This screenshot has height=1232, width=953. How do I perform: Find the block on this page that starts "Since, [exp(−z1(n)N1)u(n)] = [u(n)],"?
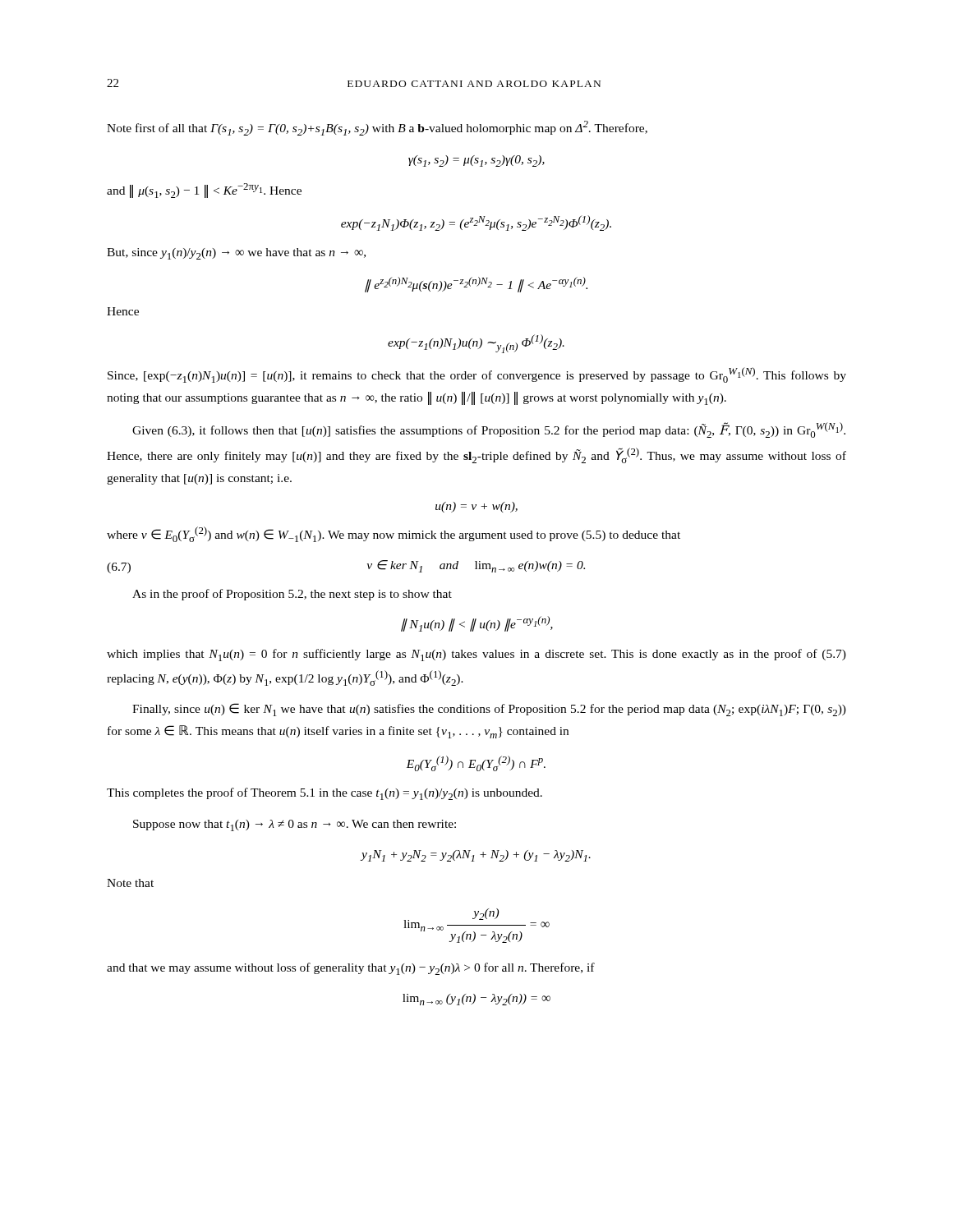pos(476,387)
